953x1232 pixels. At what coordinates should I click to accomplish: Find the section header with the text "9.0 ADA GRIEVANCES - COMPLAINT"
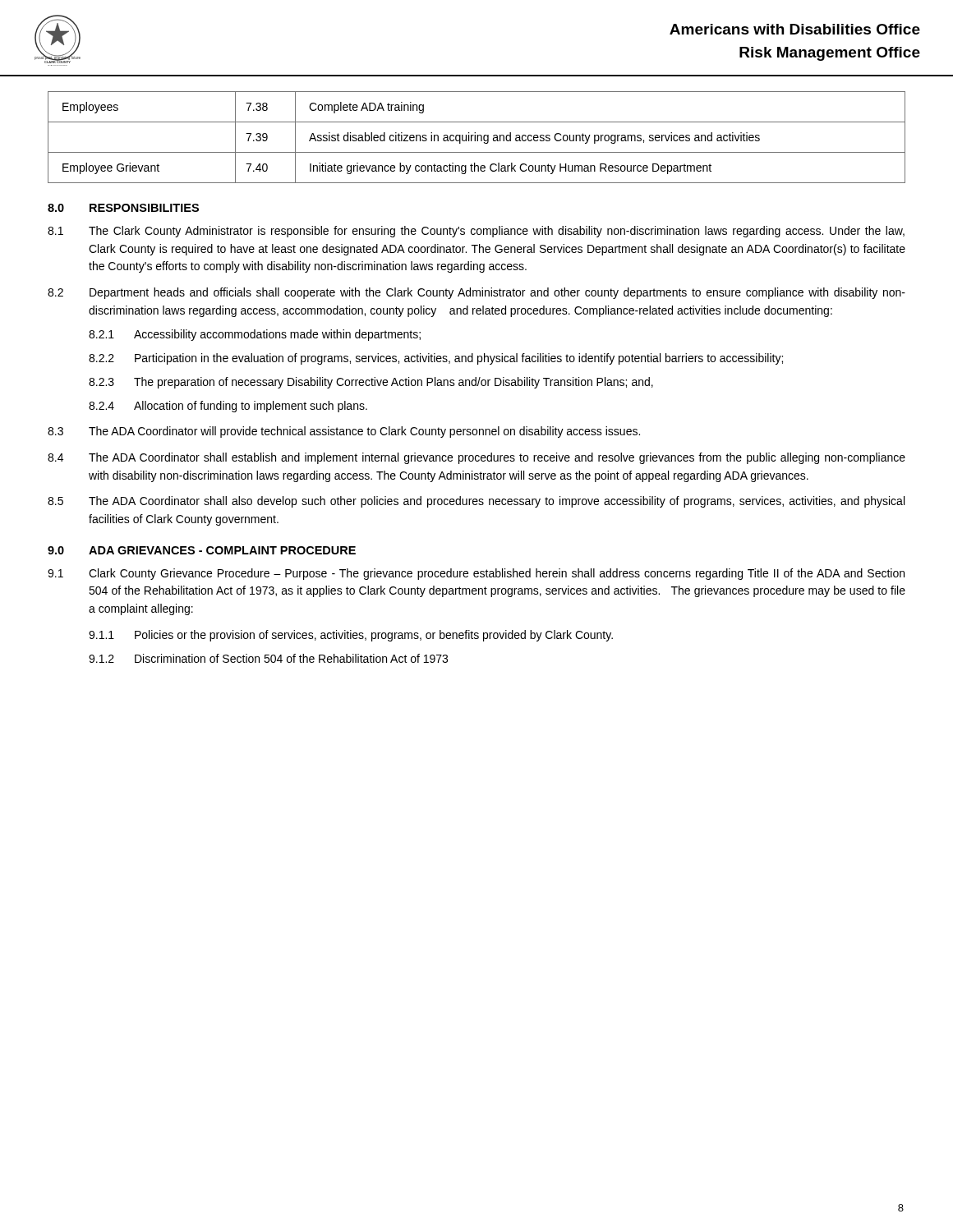(x=202, y=550)
